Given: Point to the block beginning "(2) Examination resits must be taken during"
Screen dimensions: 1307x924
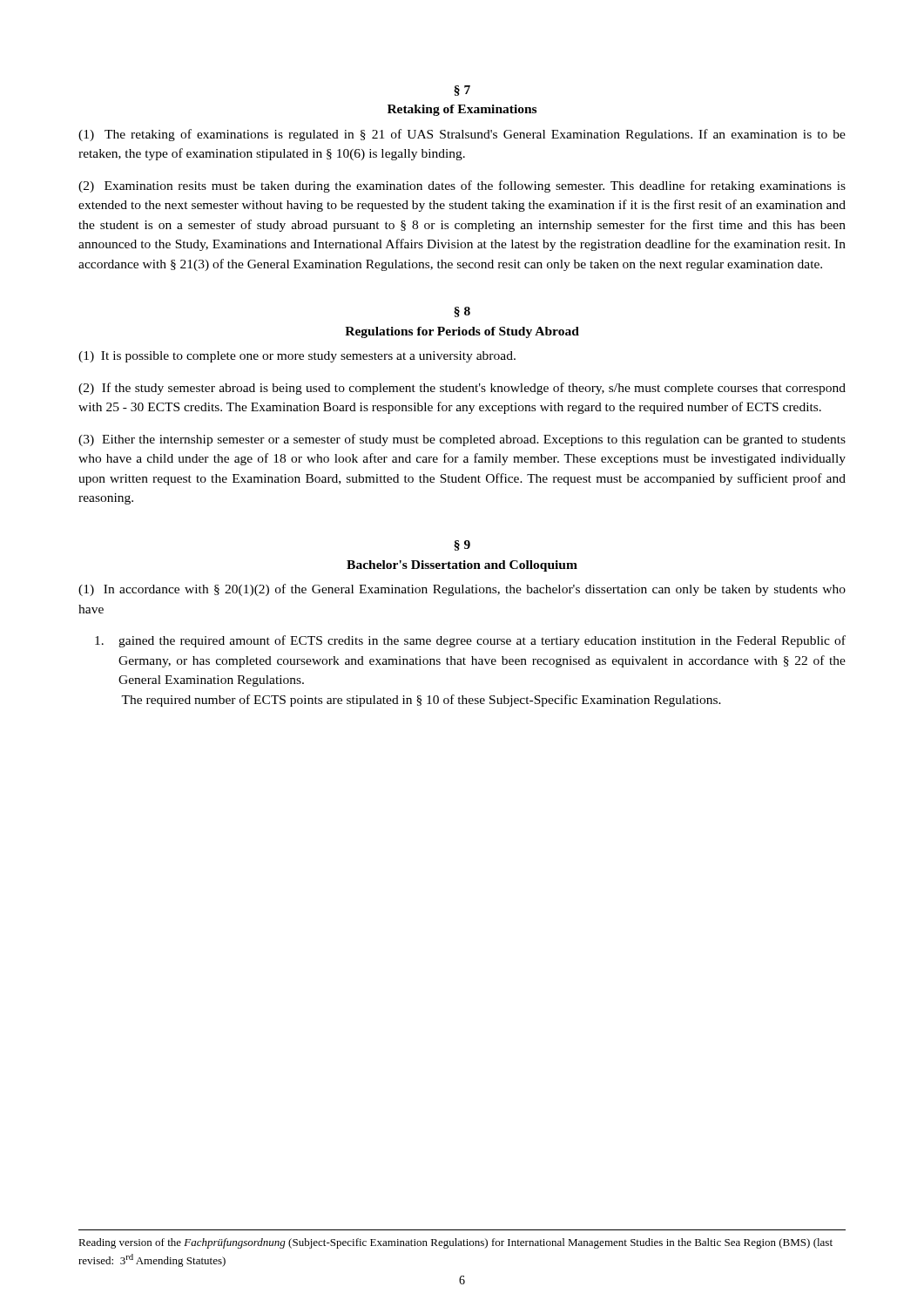Looking at the screenshot, I should pyautogui.click(x=462, y=224).
